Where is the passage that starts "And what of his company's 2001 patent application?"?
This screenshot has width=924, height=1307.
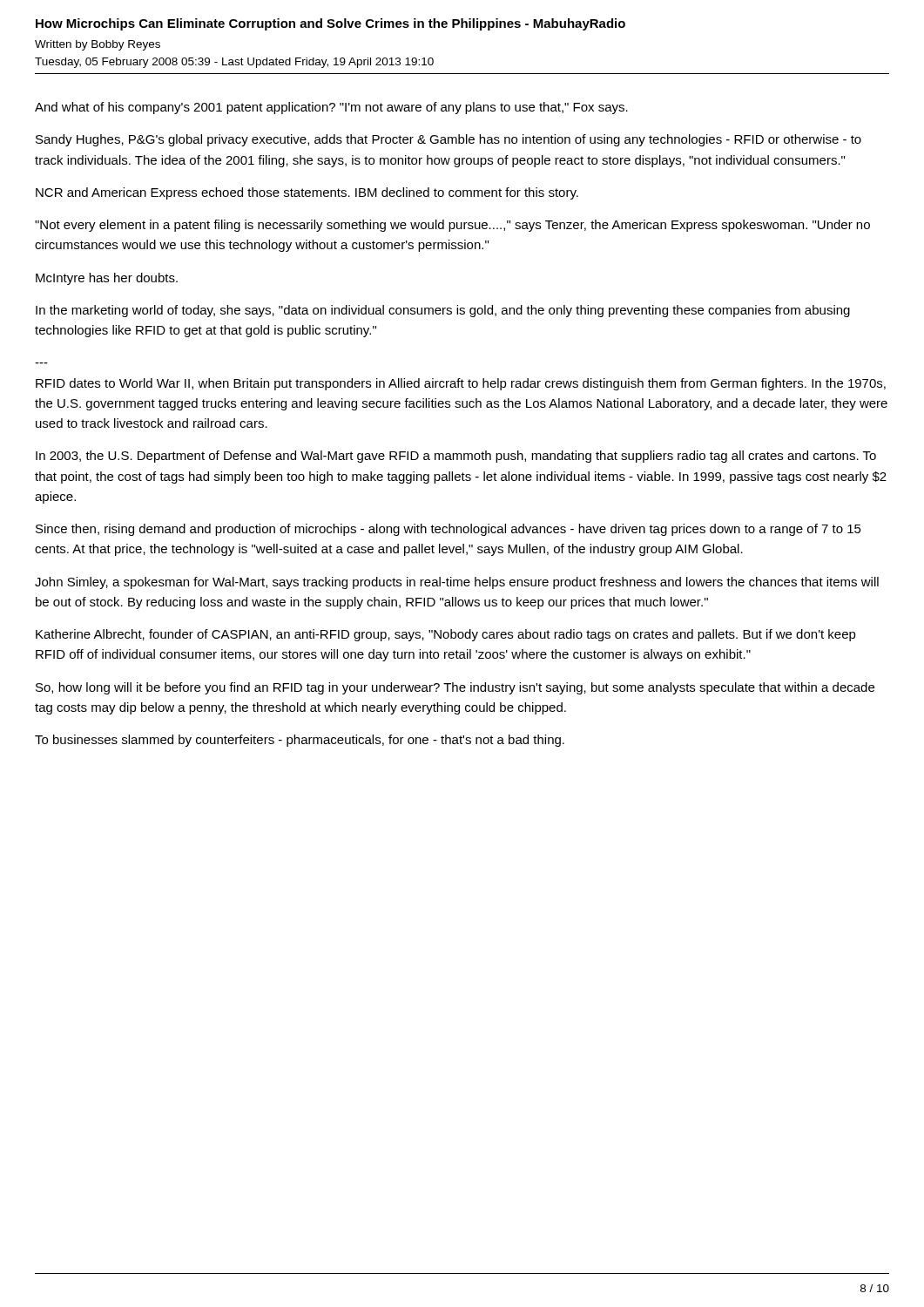(x=332, y=107)
